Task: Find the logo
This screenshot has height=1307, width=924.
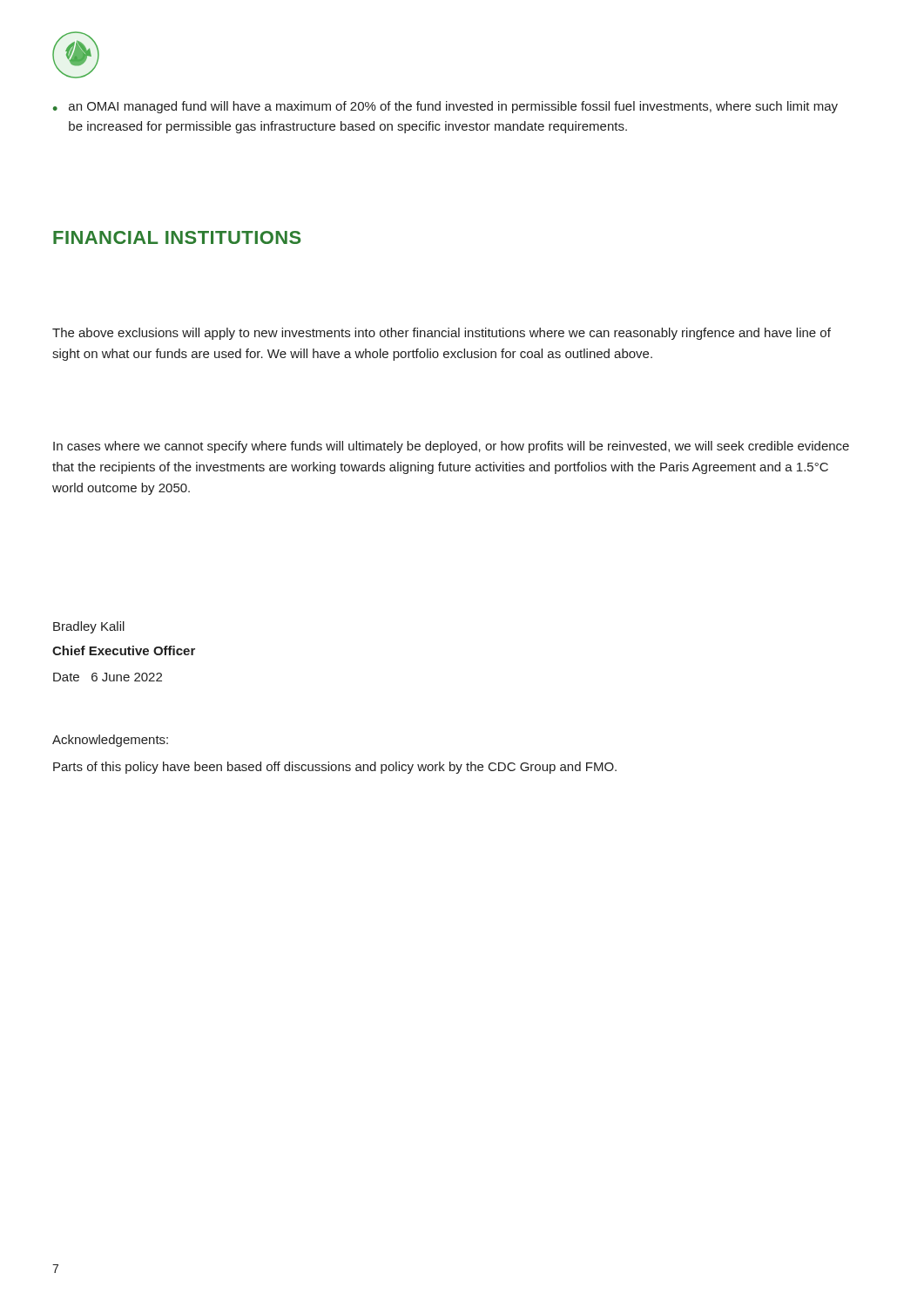Action: (x=76, y=55)
